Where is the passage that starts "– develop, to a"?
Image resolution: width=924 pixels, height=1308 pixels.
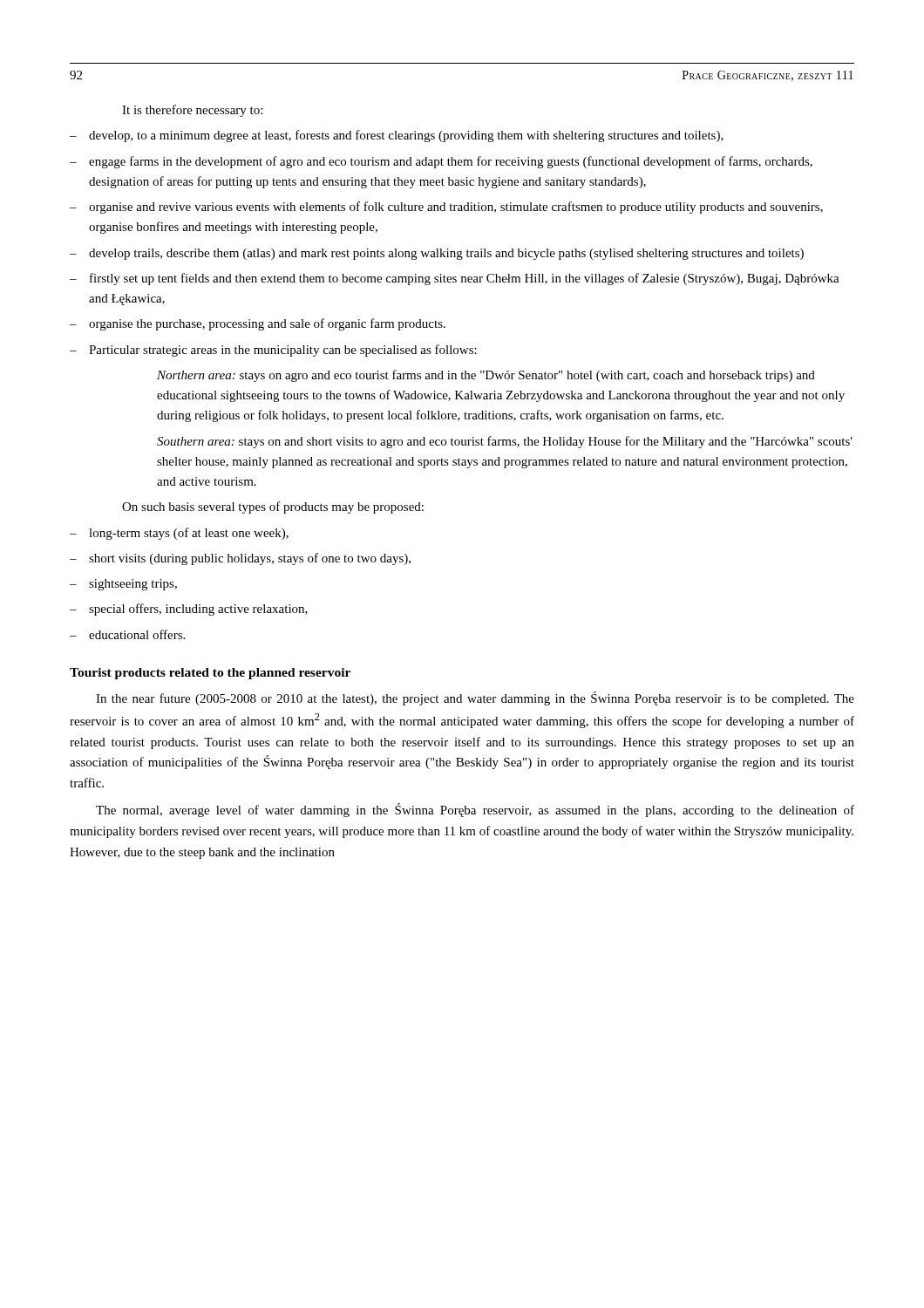click(462, 136)
